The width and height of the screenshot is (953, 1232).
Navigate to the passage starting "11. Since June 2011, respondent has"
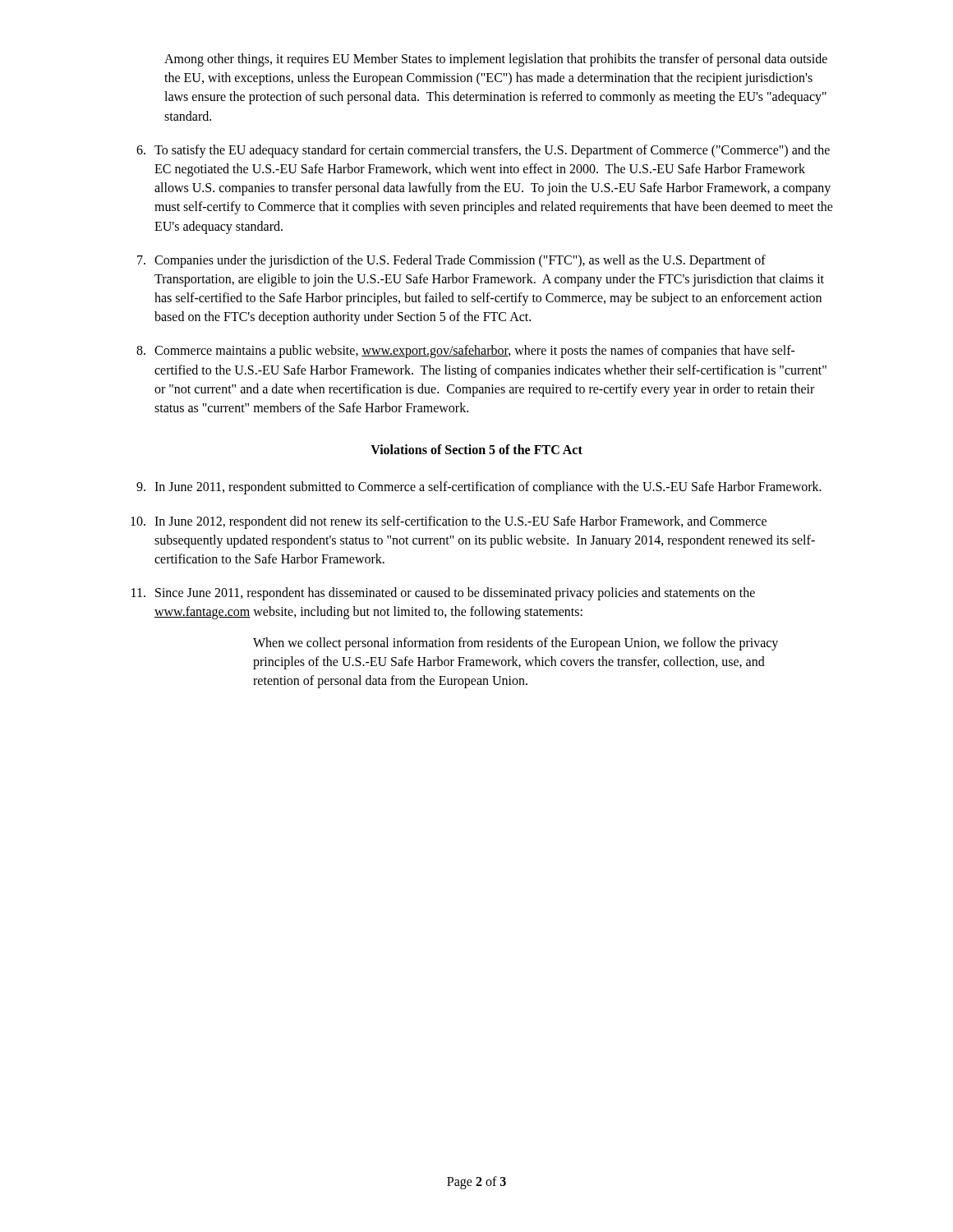tap(476, 641)
